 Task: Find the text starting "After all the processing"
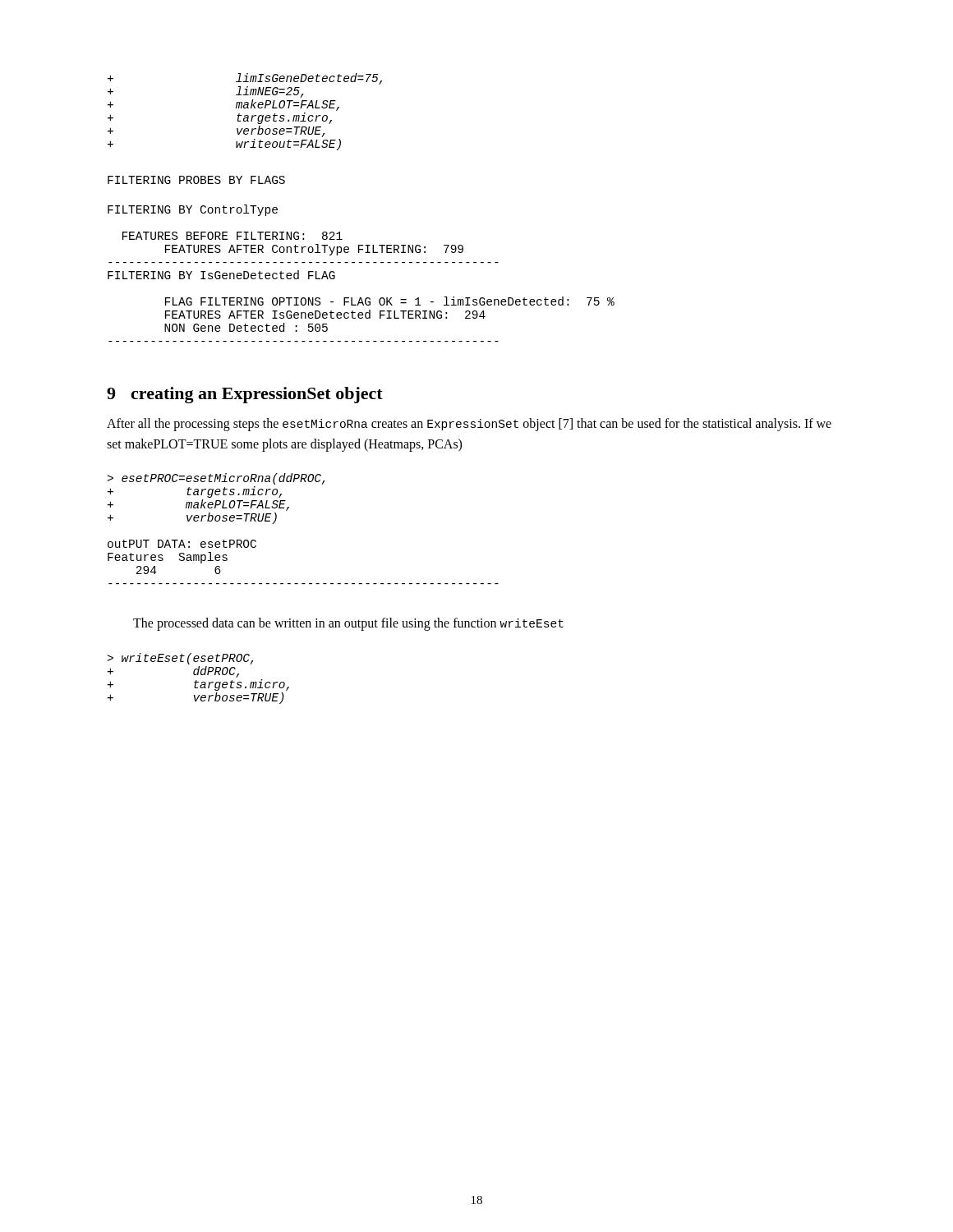point(469,434)
